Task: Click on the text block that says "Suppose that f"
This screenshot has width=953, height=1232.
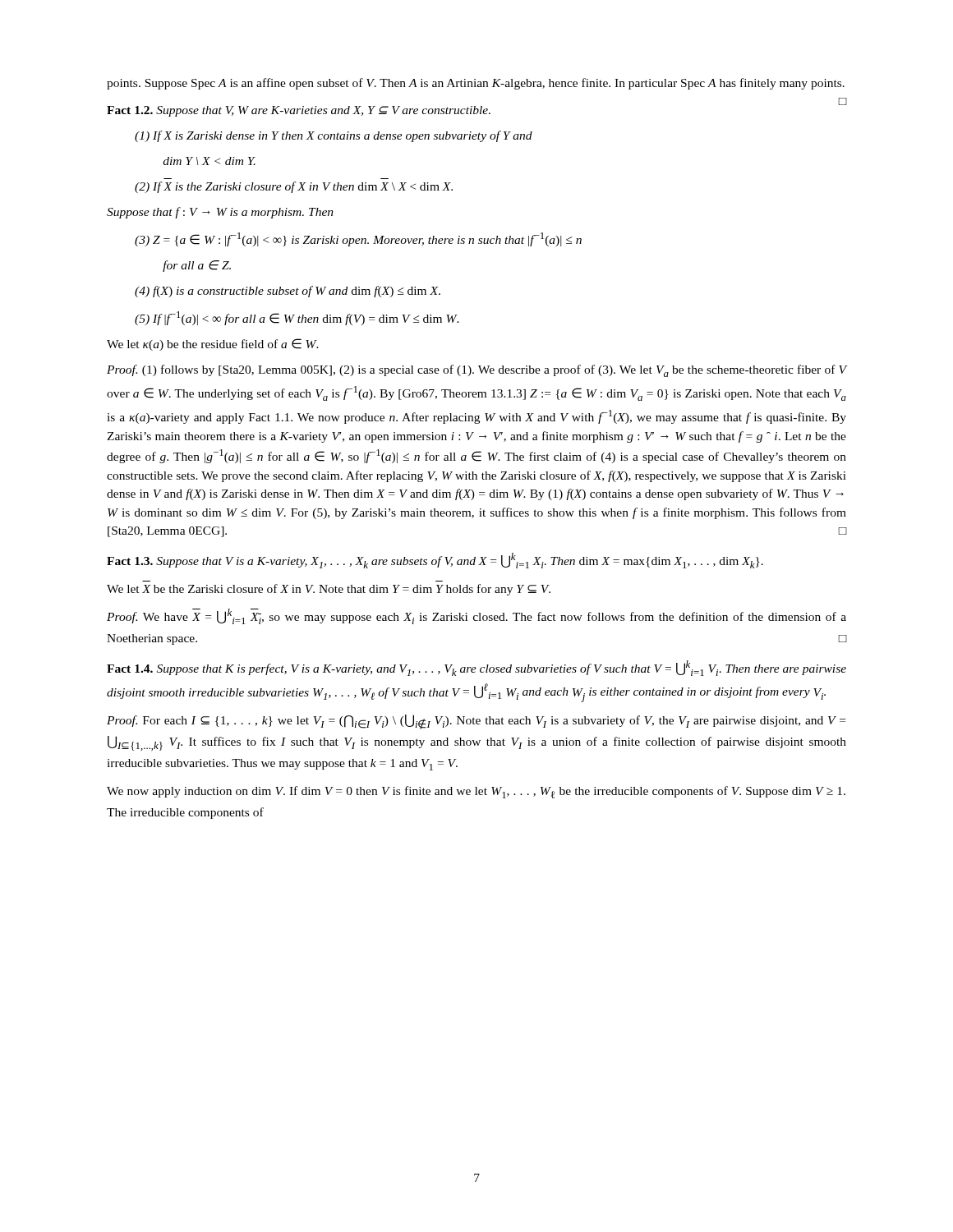Action: [220, 213]
